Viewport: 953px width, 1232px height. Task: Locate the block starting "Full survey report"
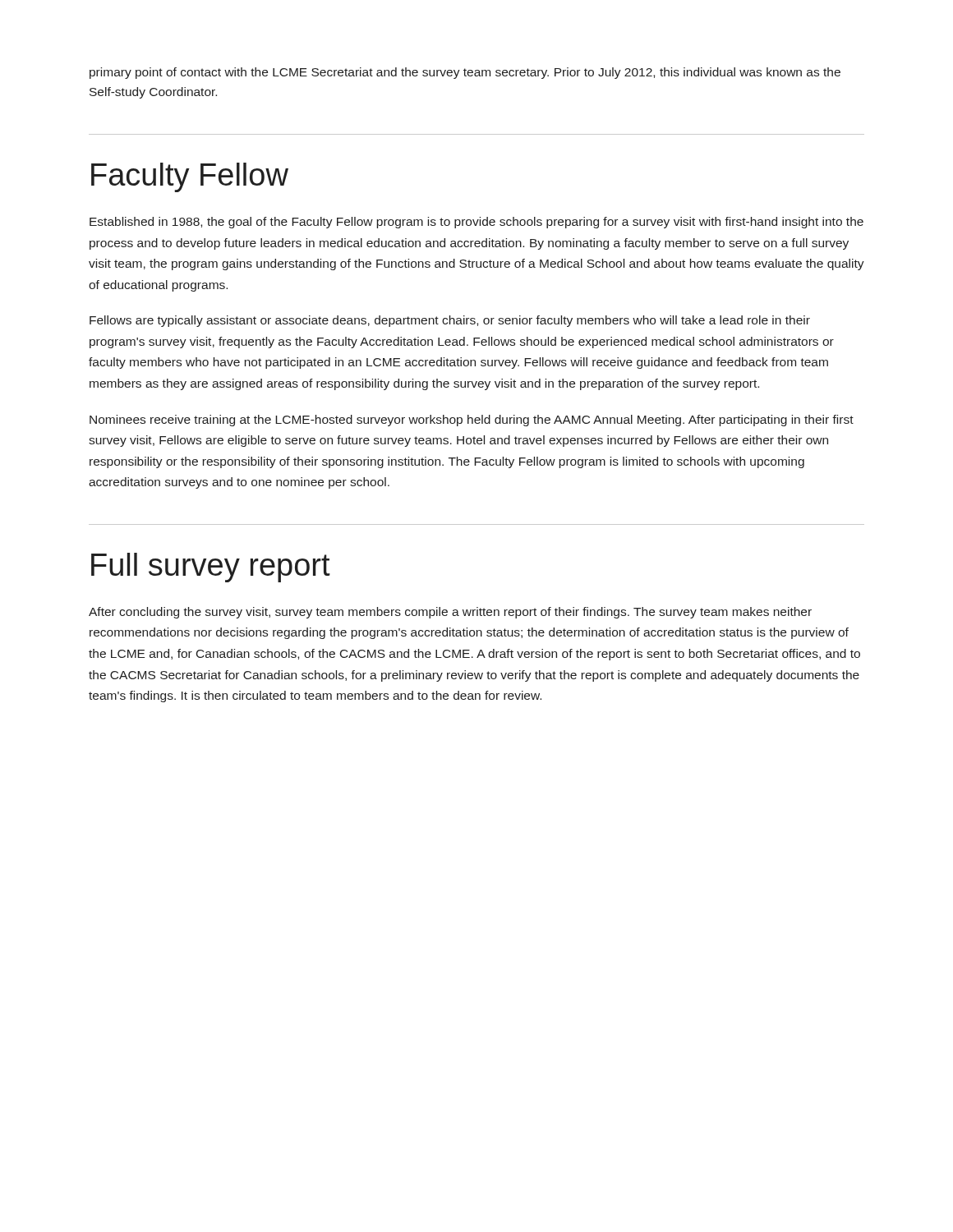point(211,568)
